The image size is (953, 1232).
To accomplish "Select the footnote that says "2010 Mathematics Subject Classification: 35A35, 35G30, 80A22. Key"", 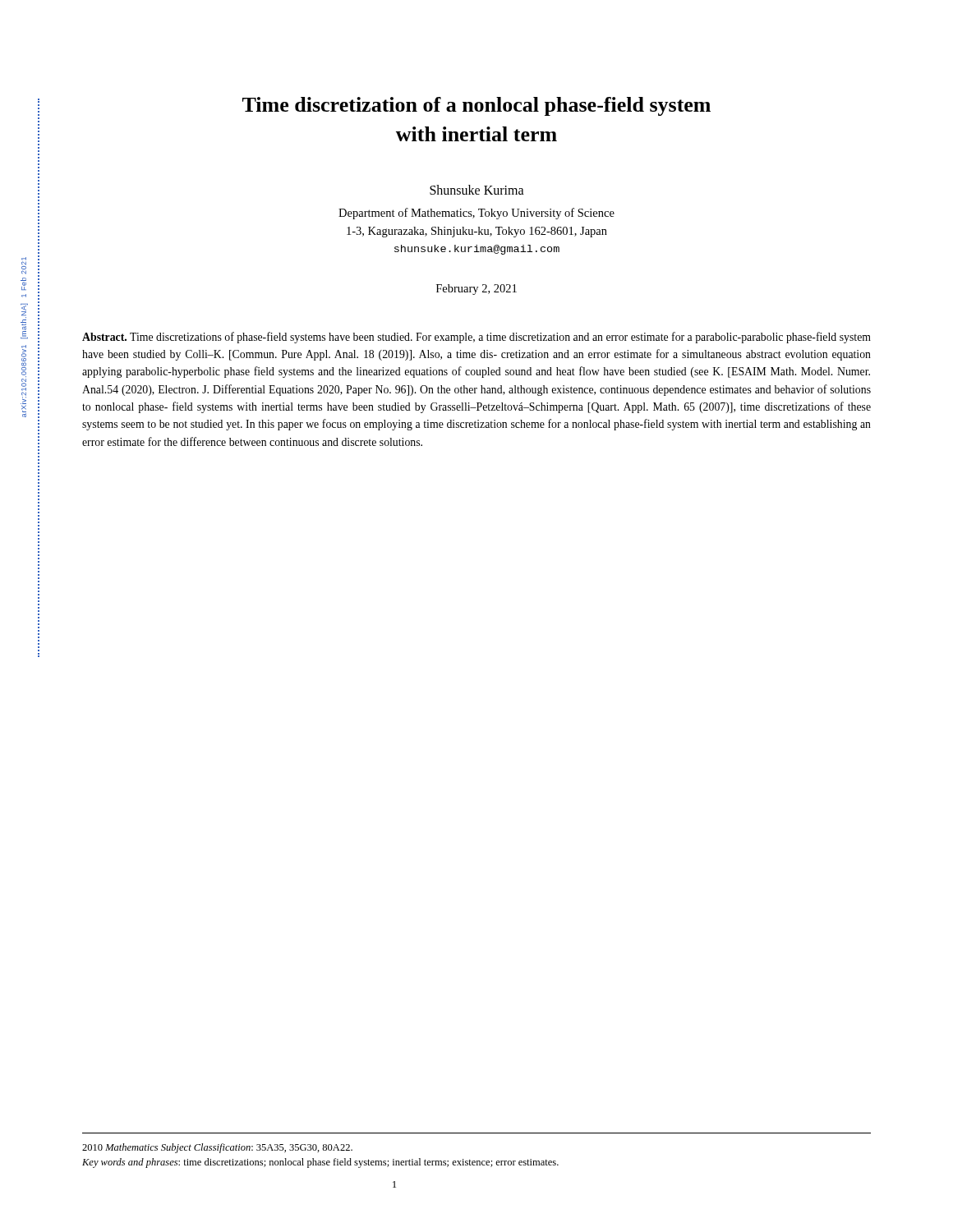I will point(321,1155).
